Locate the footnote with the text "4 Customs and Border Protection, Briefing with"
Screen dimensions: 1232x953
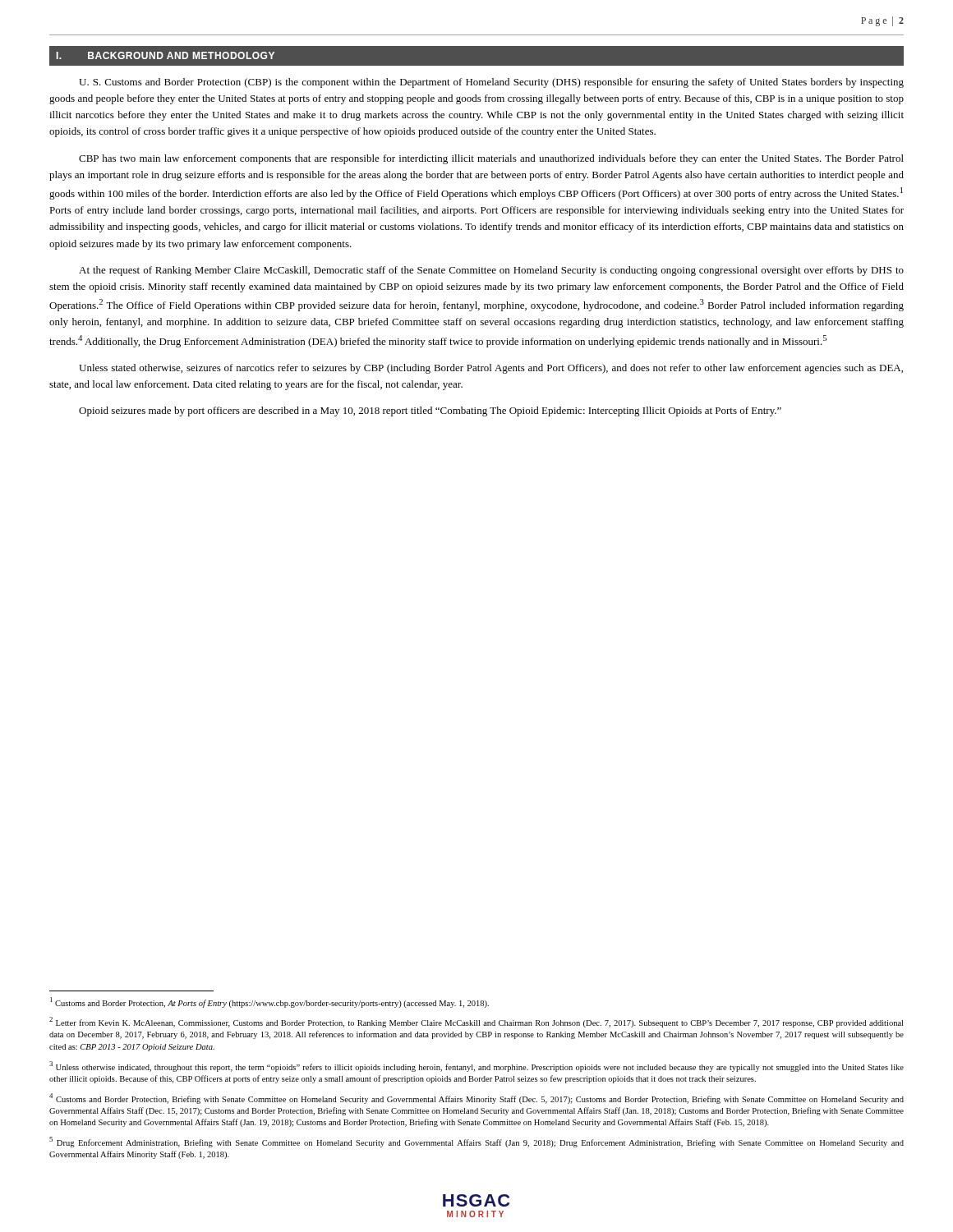[476, 1109]
